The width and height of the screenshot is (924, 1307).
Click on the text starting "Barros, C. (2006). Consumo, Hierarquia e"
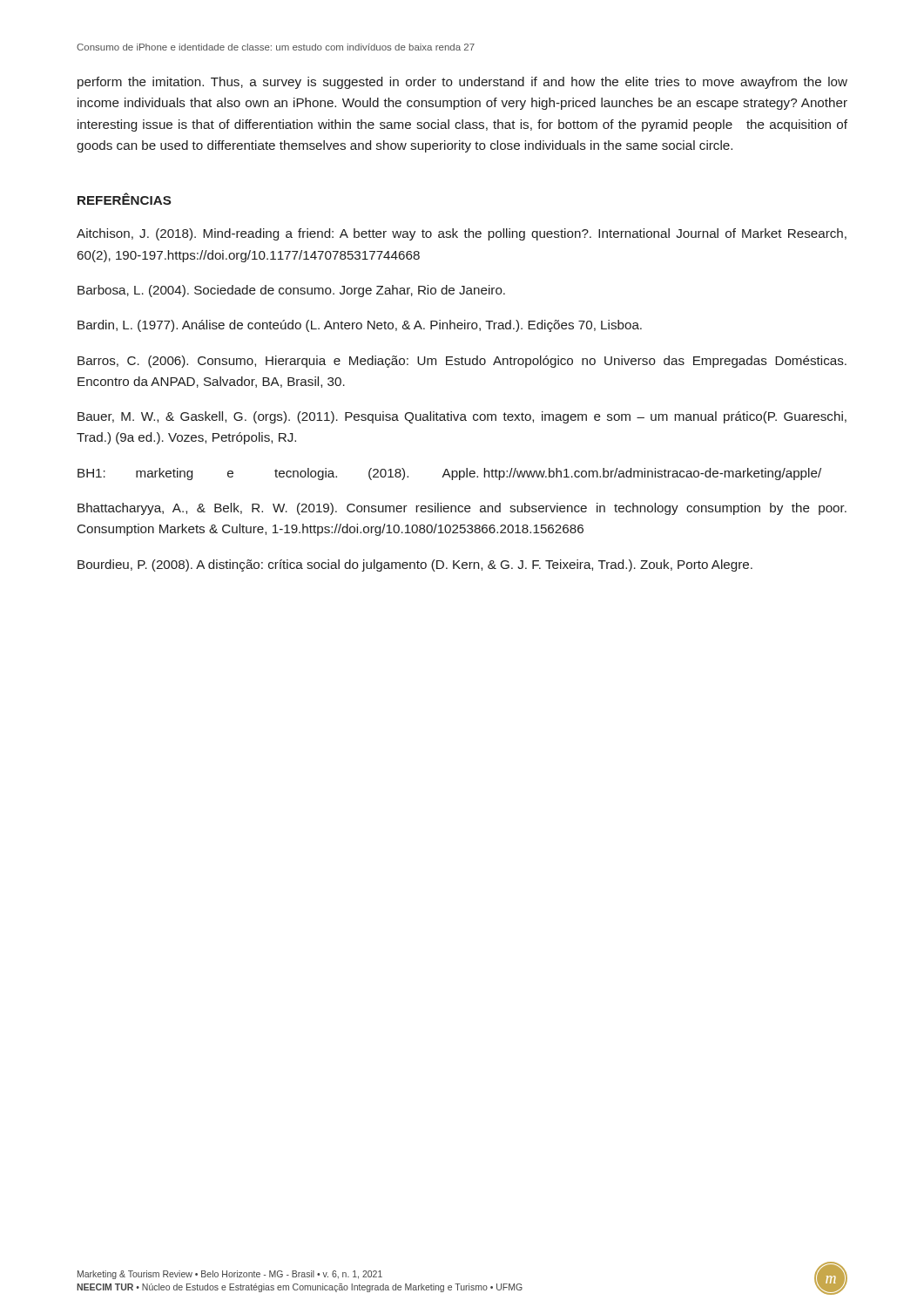[462, 370]
